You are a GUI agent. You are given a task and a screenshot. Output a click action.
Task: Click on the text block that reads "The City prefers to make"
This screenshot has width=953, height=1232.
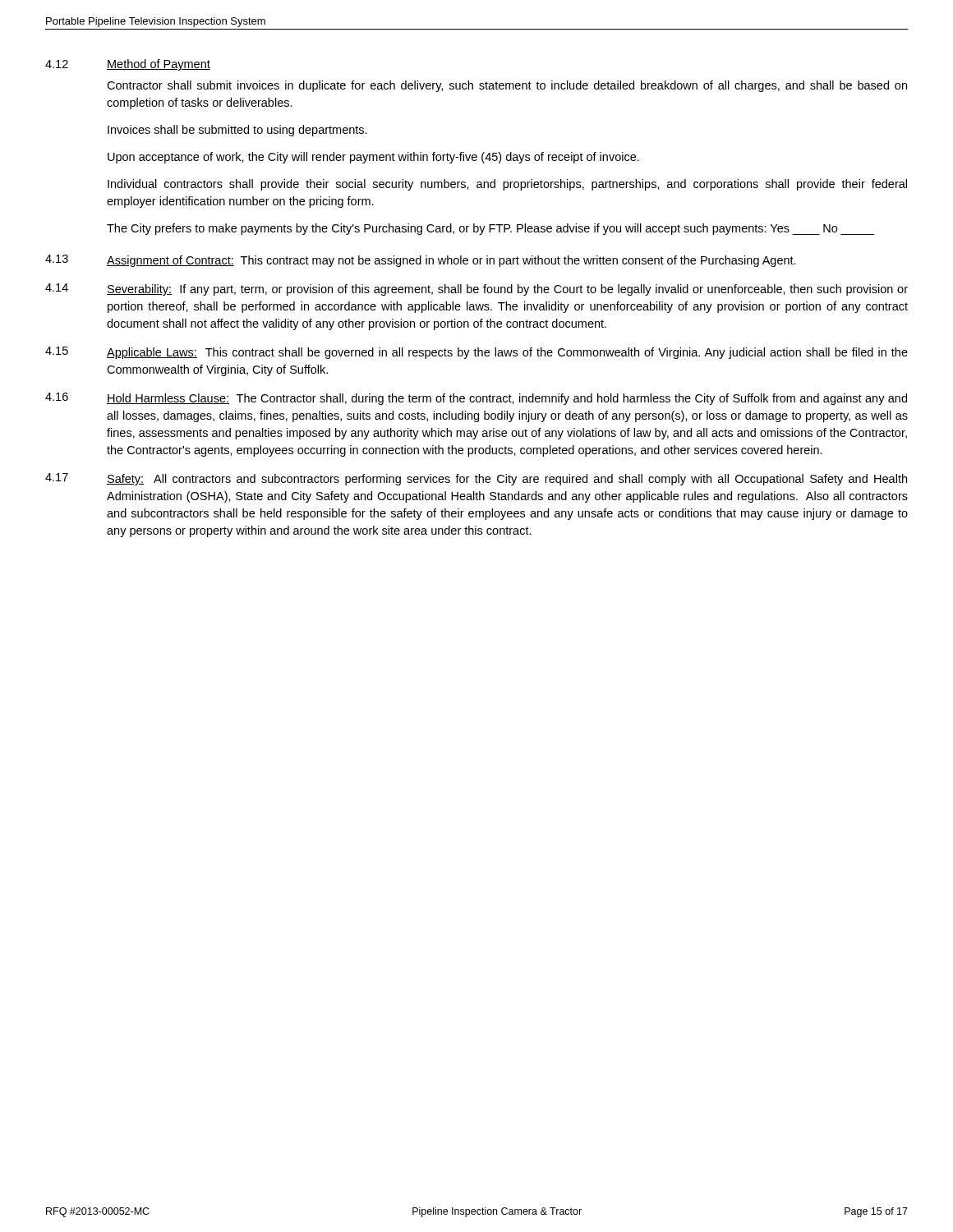click(x=491, y=228)
